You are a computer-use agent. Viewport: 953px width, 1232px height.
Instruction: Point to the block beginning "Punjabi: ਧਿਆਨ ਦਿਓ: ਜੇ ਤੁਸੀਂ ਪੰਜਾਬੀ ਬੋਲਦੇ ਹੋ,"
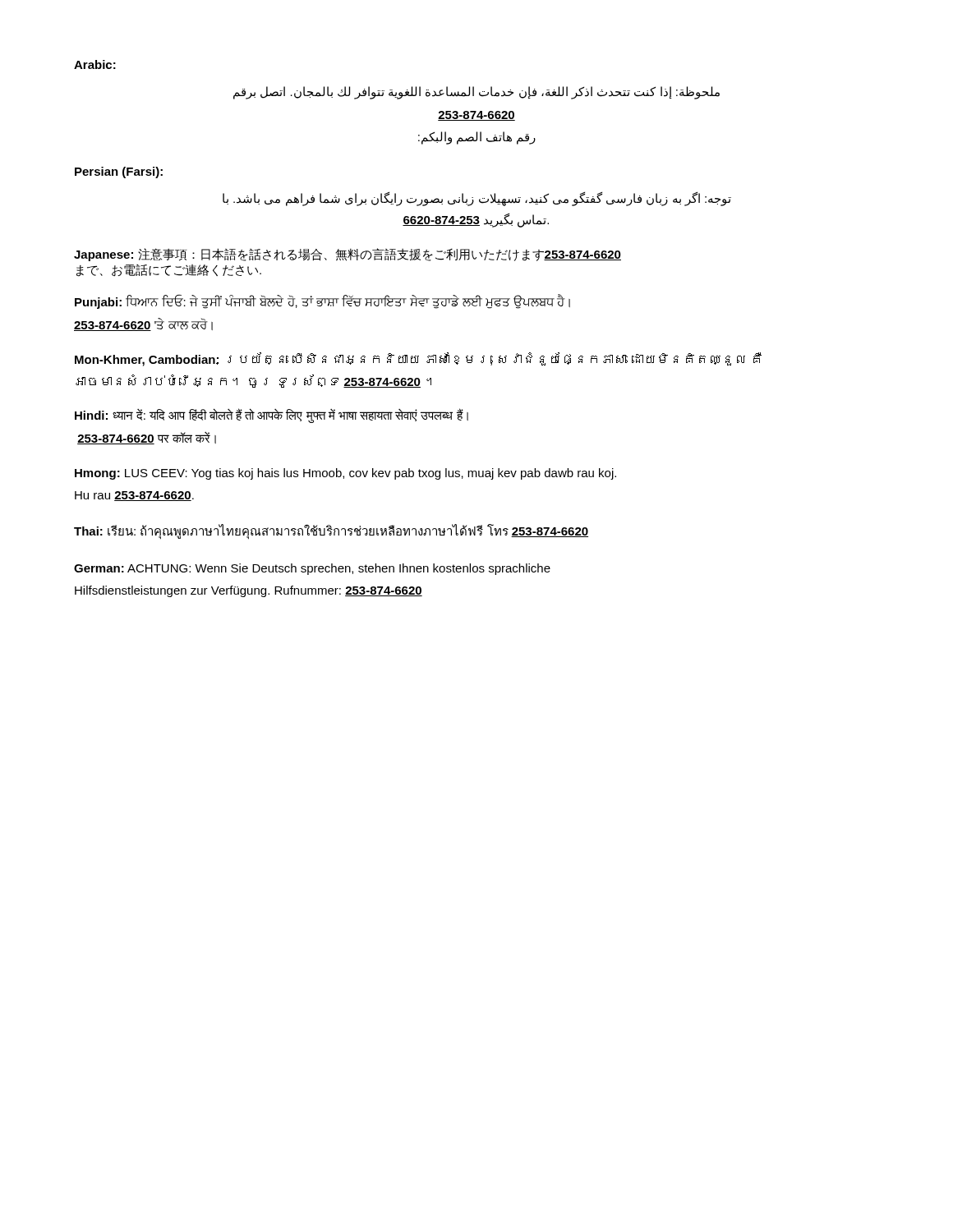pos(323,302)
